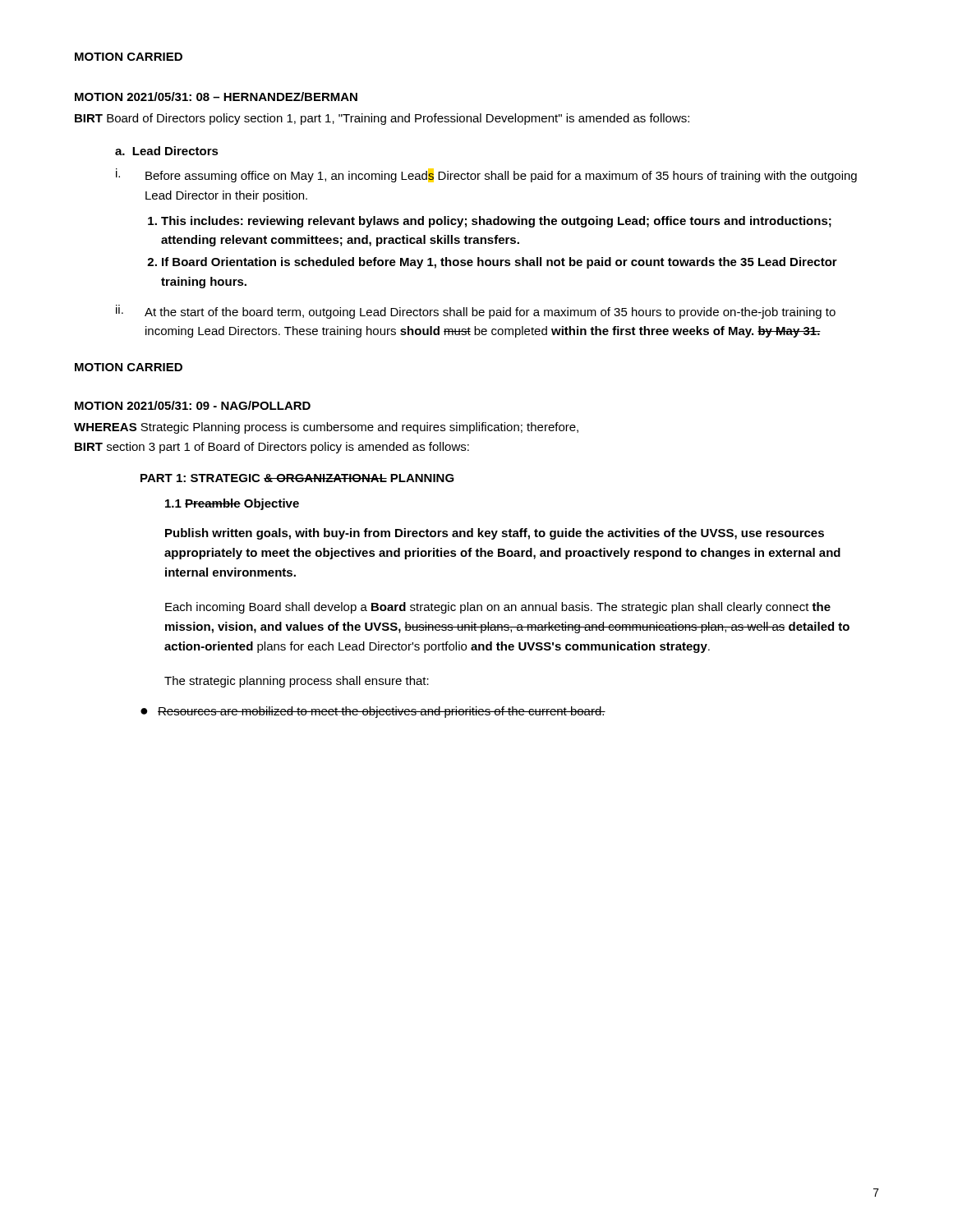Locate the block of text that opens with "Publish written goals, with buy-in from Directors"
The image size is (953, 1232).
click(x=503, y=552)
